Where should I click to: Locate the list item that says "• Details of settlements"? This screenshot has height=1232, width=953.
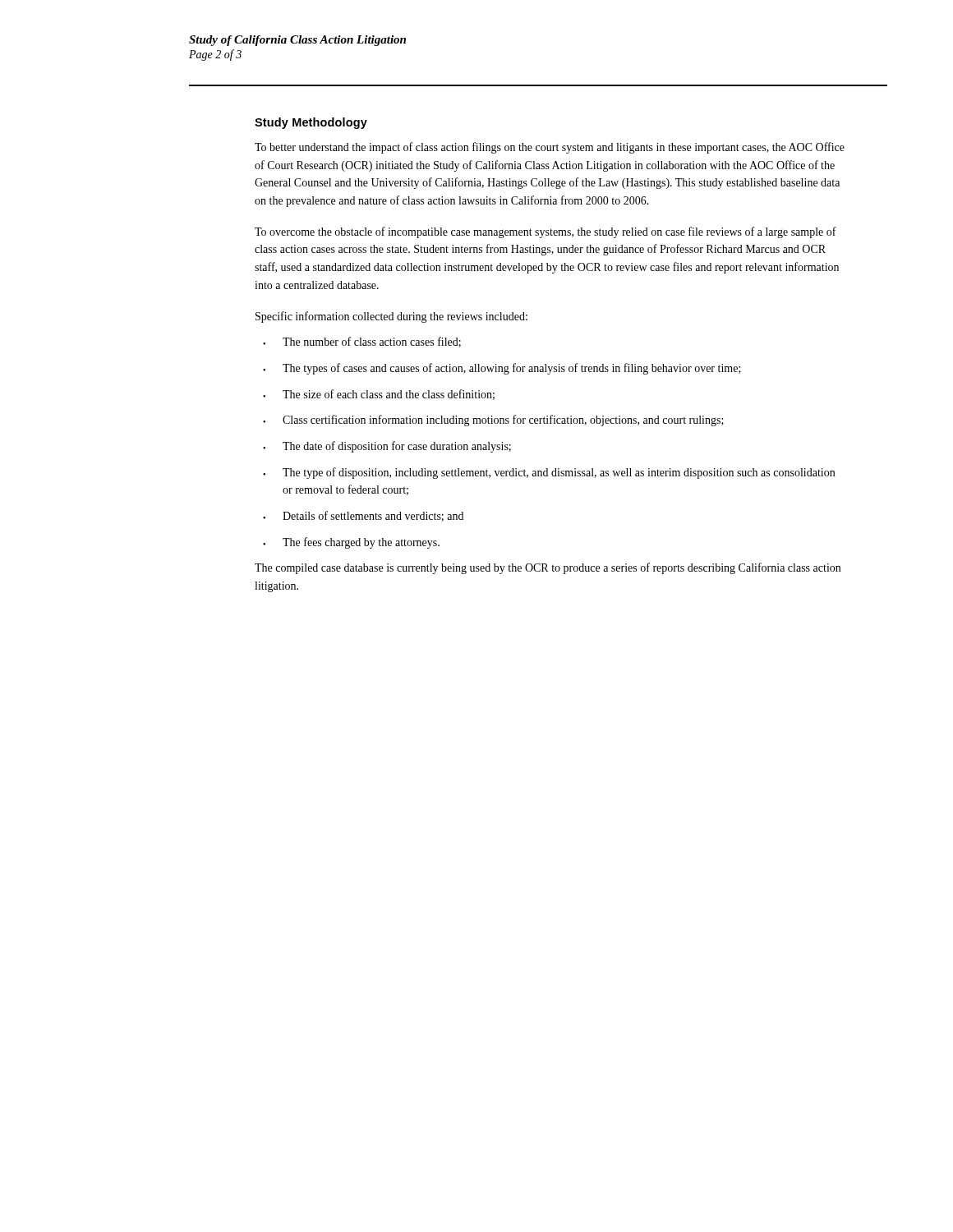(363, 516)
